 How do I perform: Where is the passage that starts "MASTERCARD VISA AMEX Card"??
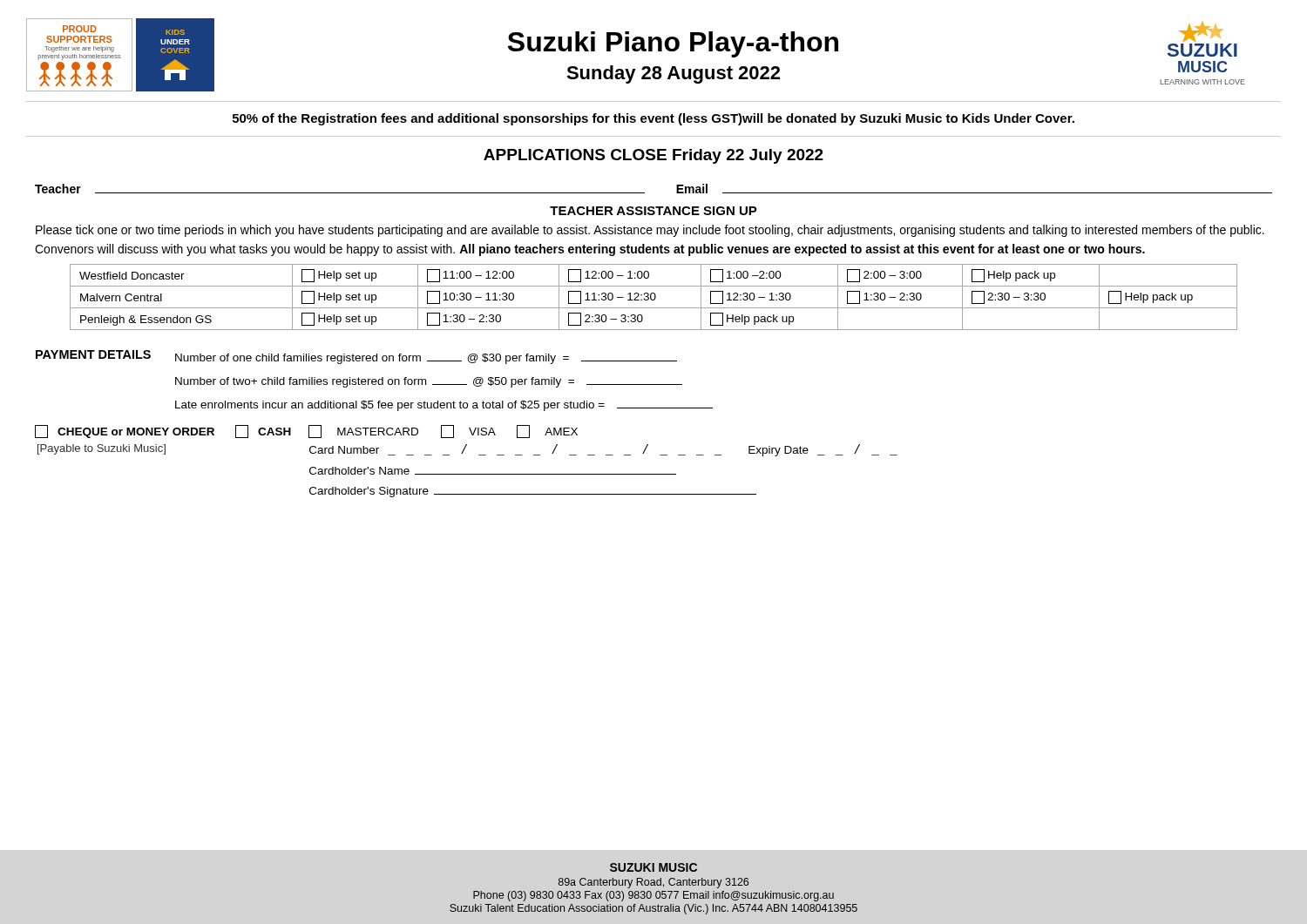(x=790, y=461)
